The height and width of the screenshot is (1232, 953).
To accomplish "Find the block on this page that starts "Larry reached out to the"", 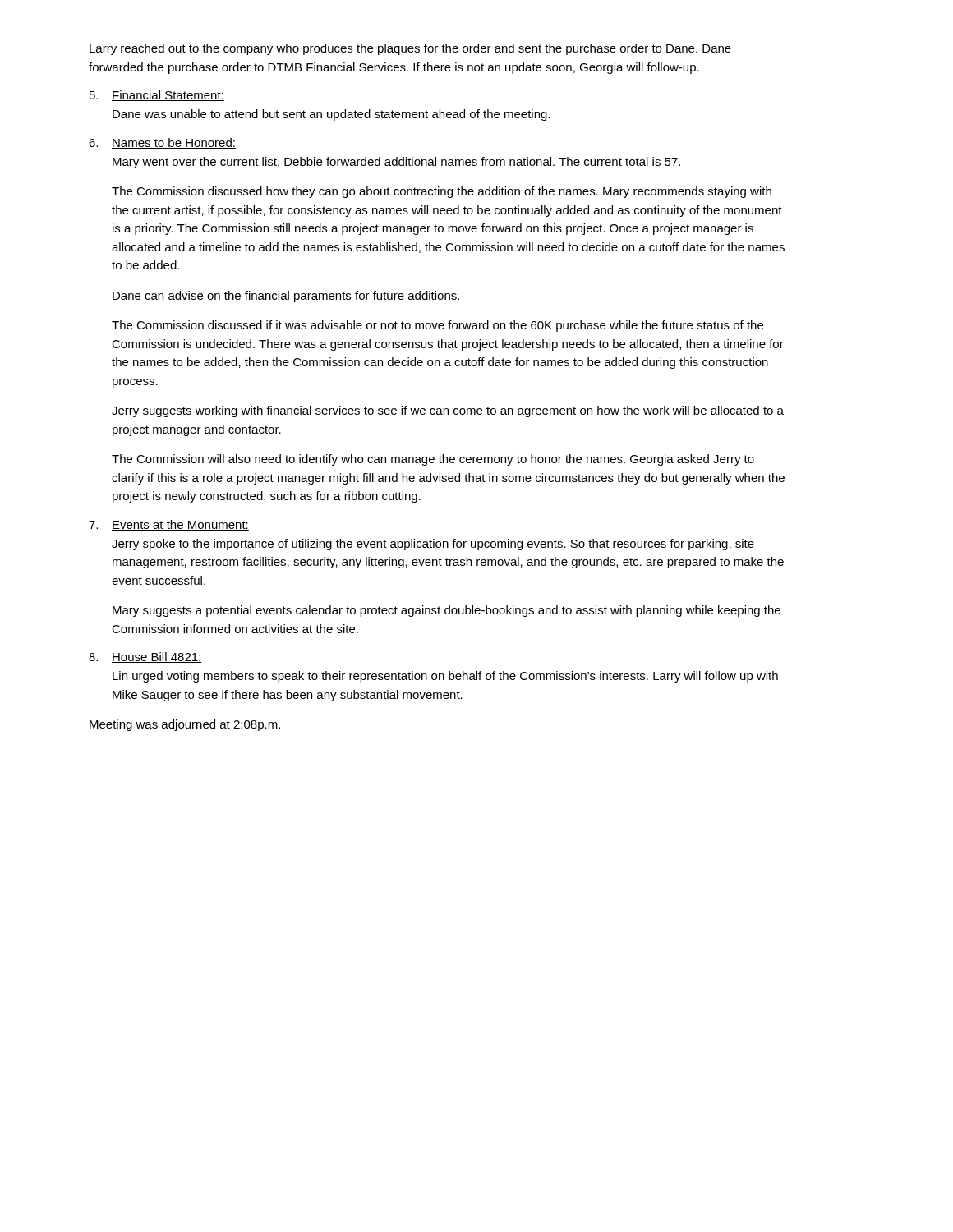I will tap(410, 57).
